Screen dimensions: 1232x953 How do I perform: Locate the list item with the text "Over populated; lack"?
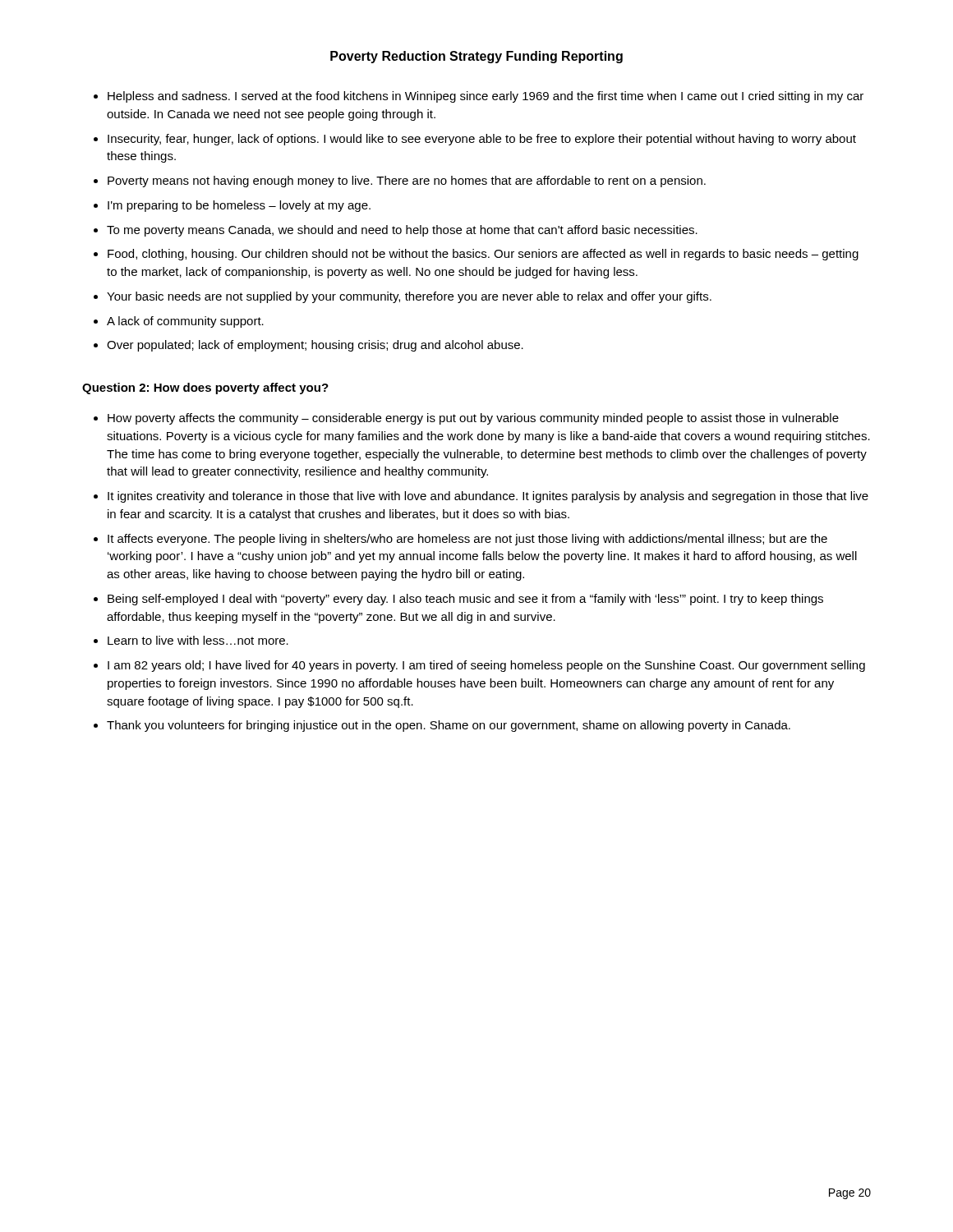(315, 345)
